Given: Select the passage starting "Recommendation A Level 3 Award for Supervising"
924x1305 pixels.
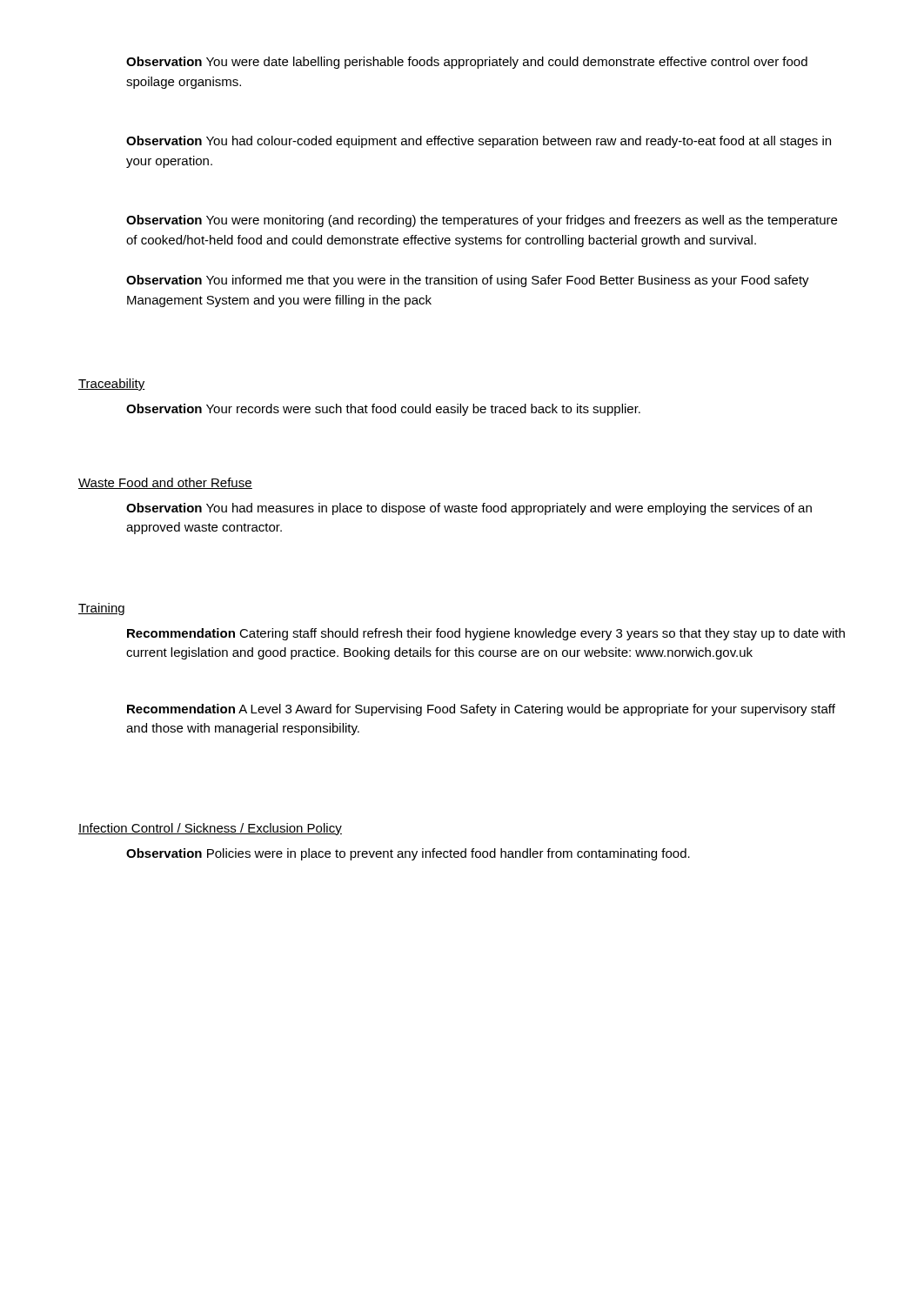Looking at the screenshot, I should pyautogui.click(x=481, y=718).
